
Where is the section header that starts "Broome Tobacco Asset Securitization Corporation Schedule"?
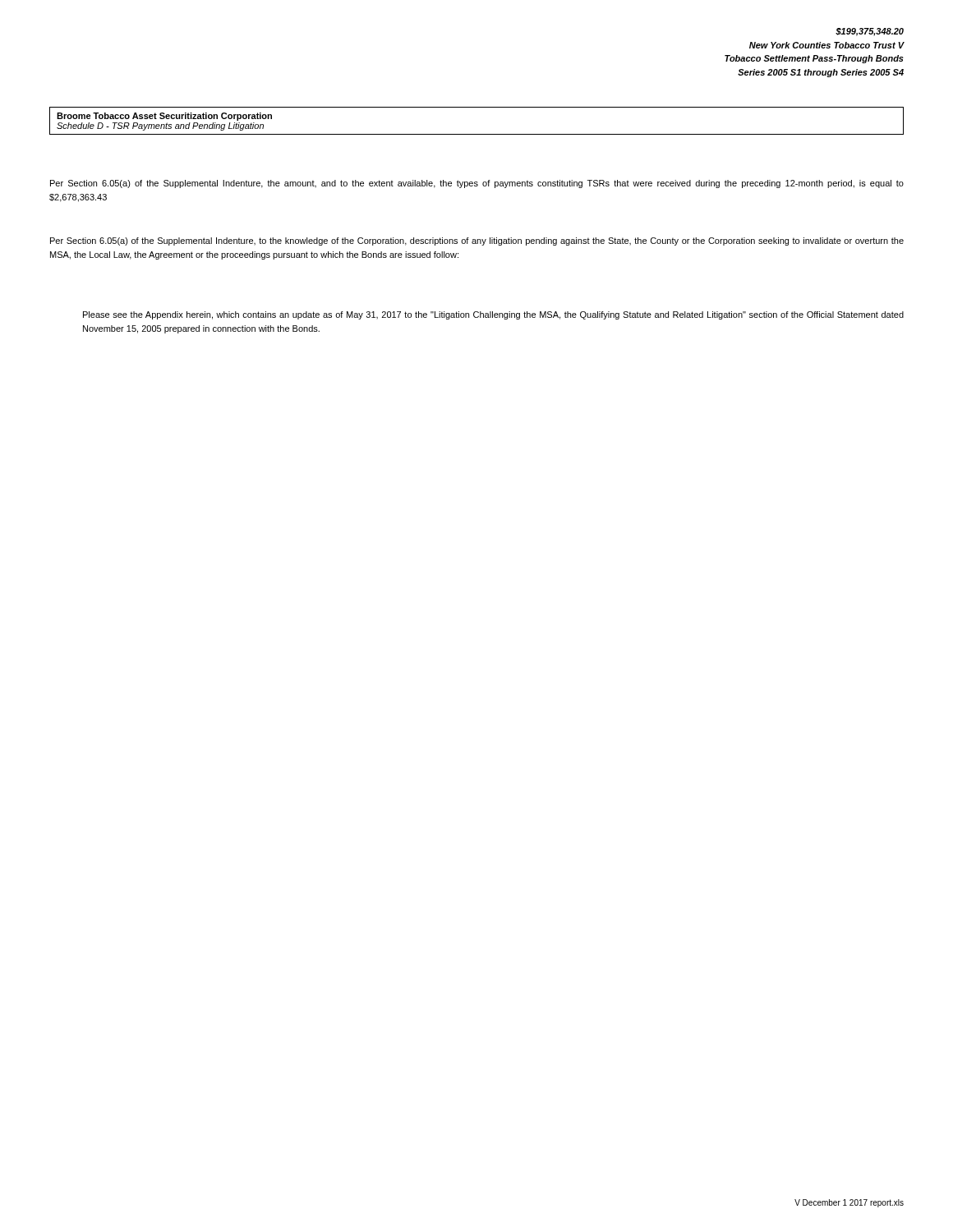click(x=164, y=117)
